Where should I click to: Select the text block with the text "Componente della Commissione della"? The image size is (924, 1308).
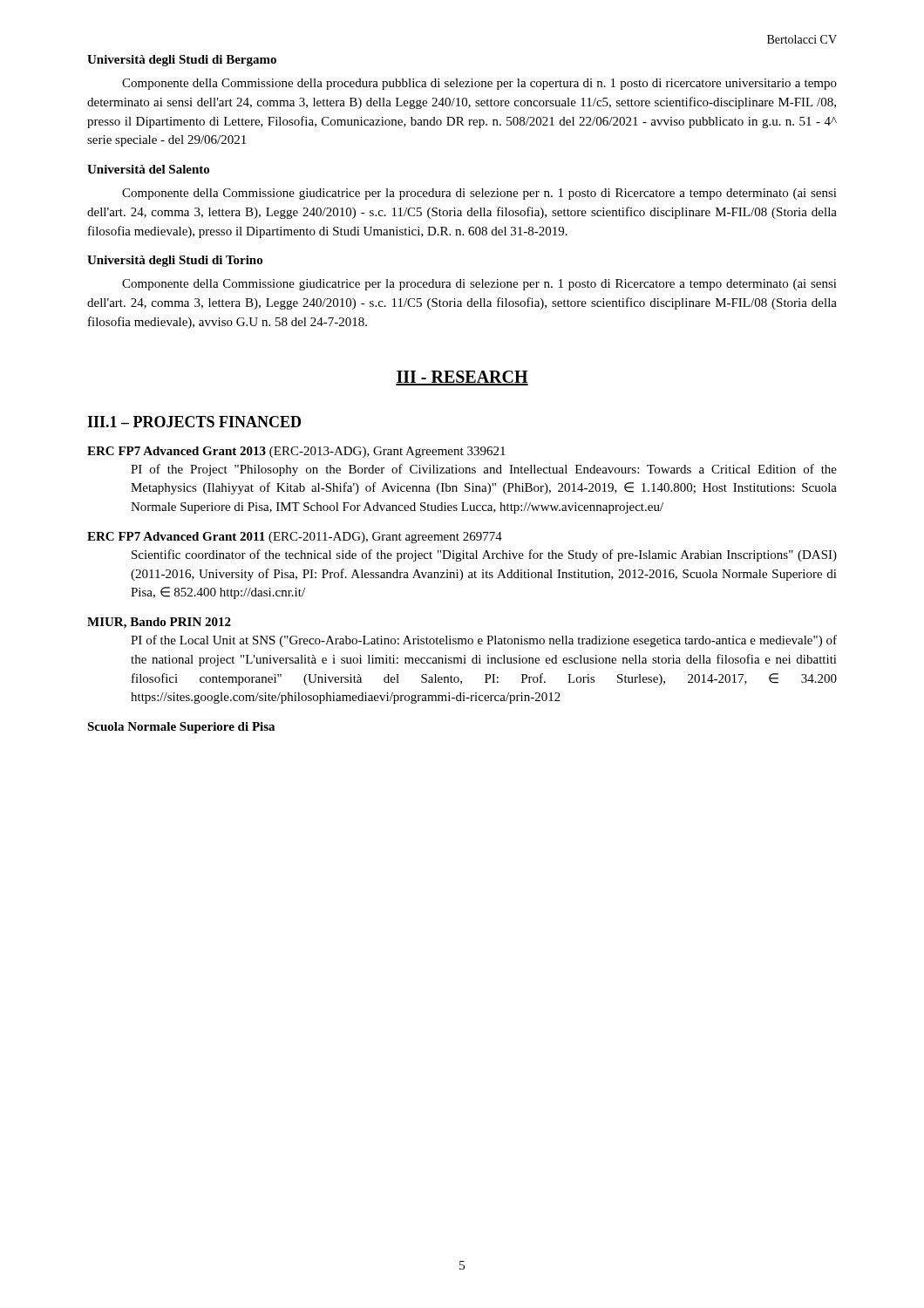coord(462,112)
